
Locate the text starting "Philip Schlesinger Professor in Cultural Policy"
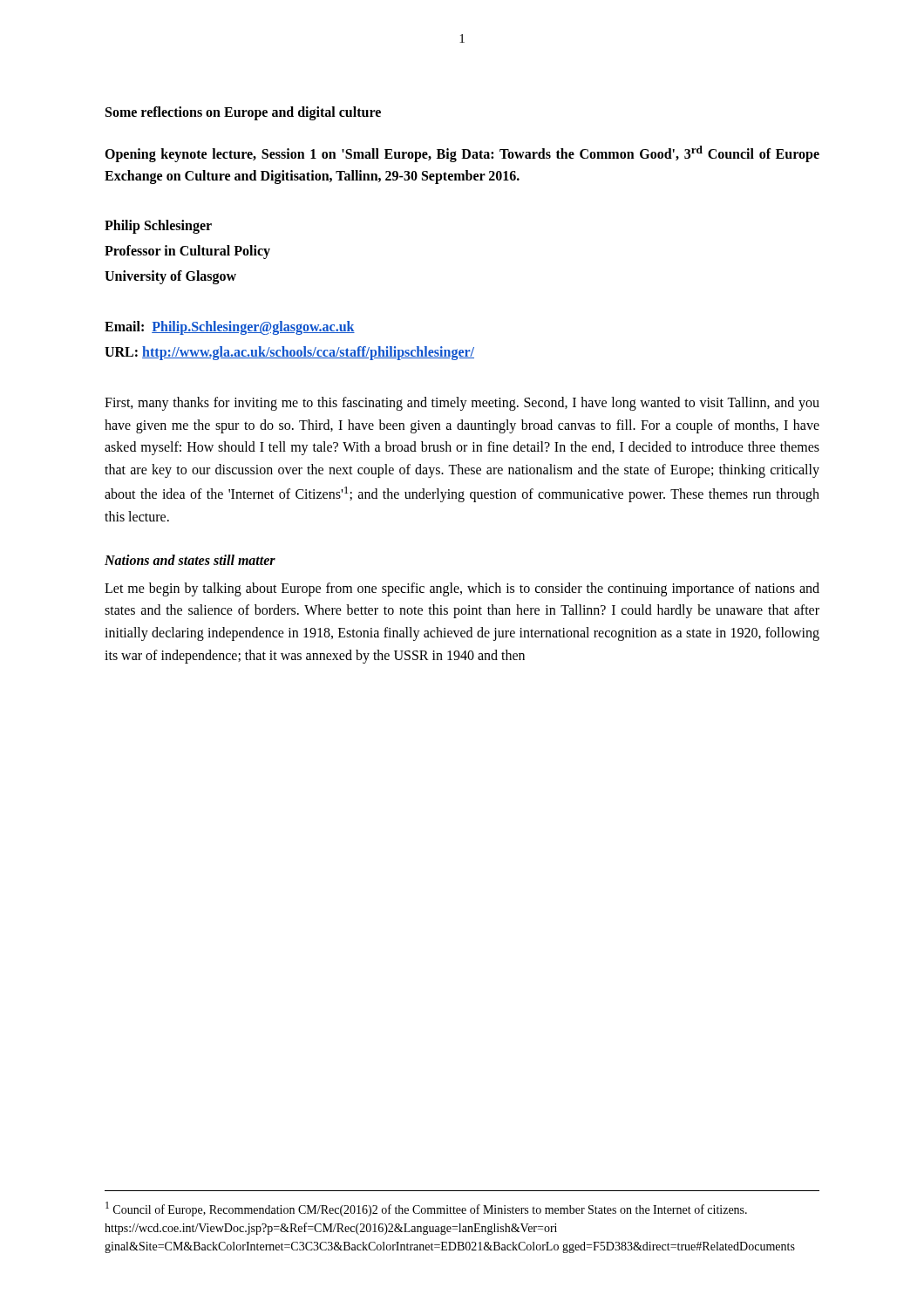[x=187, y=250]
